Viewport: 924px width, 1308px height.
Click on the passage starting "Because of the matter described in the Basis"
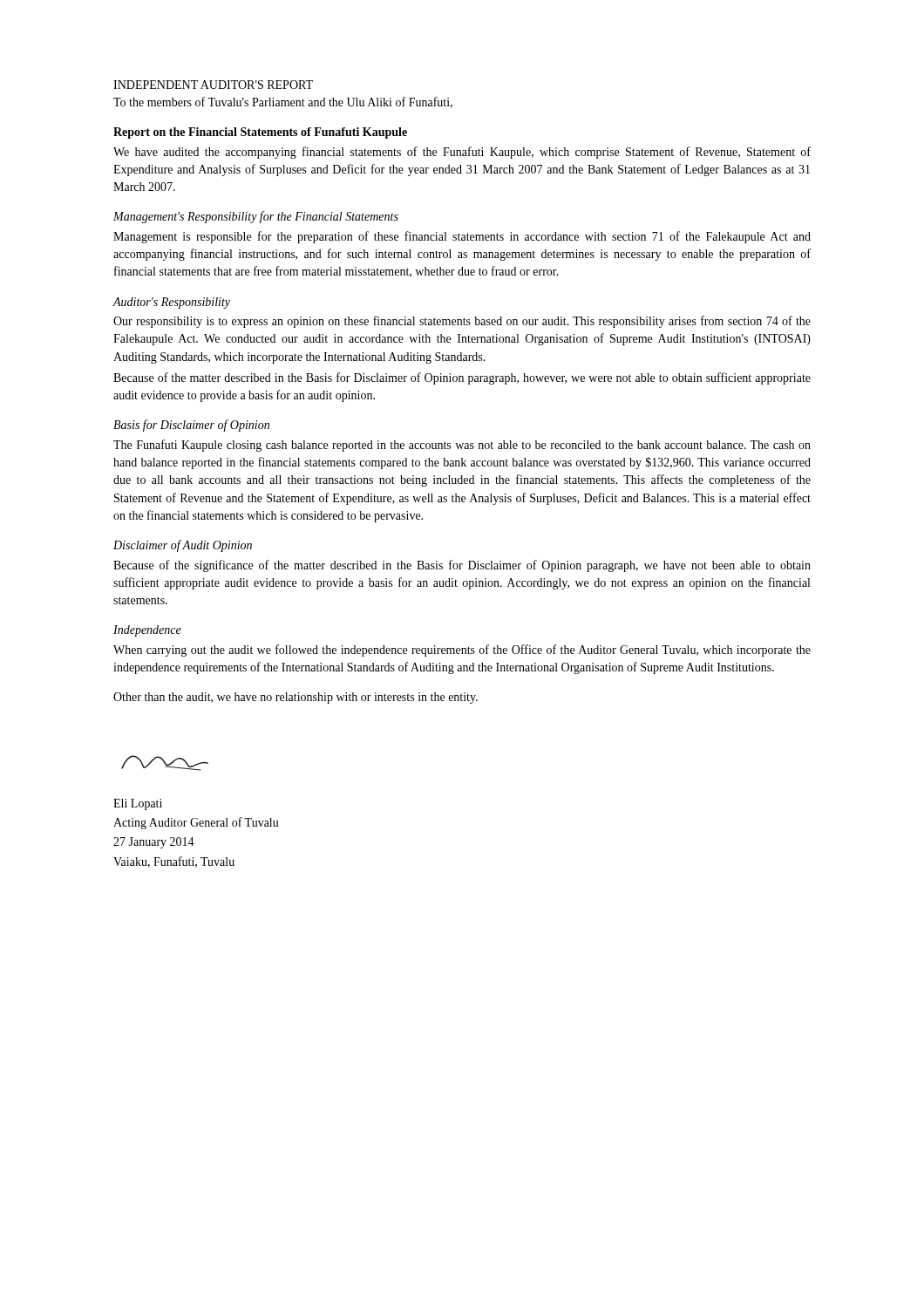[x=462, y=387]
